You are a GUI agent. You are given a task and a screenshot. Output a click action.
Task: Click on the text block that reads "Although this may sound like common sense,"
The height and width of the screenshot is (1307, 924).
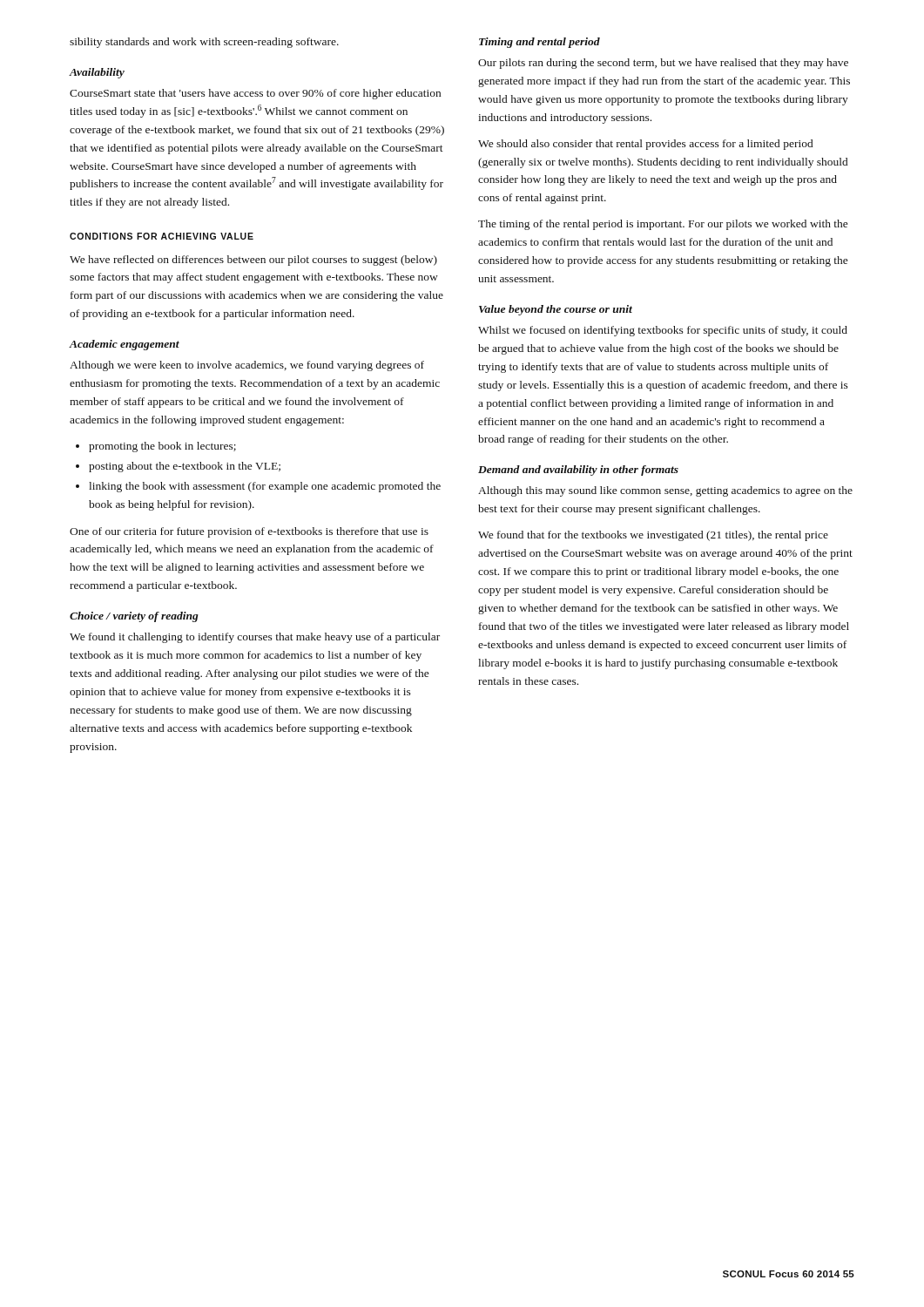(665, 499)
